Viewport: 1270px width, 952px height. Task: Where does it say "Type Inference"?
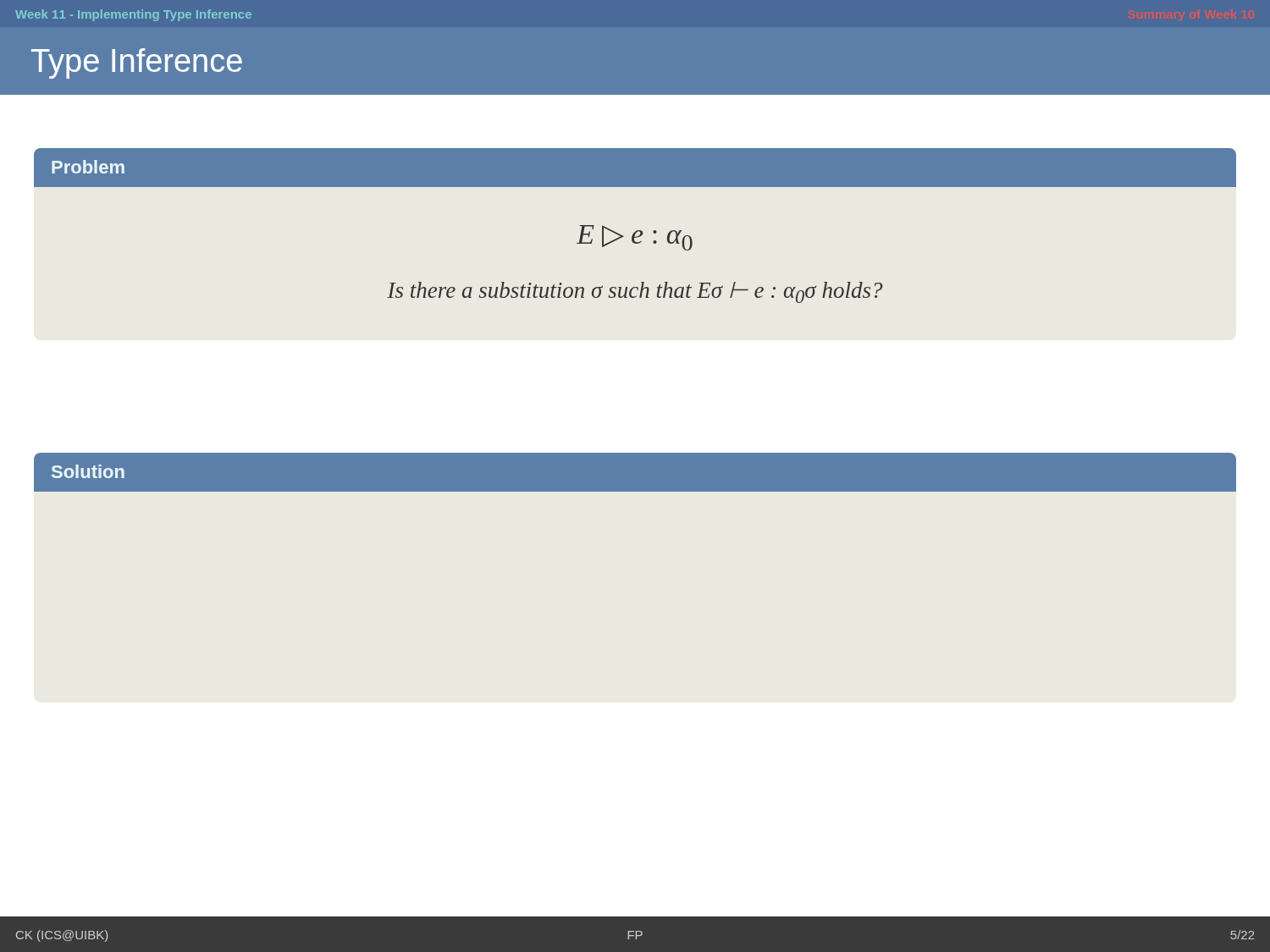137,61
